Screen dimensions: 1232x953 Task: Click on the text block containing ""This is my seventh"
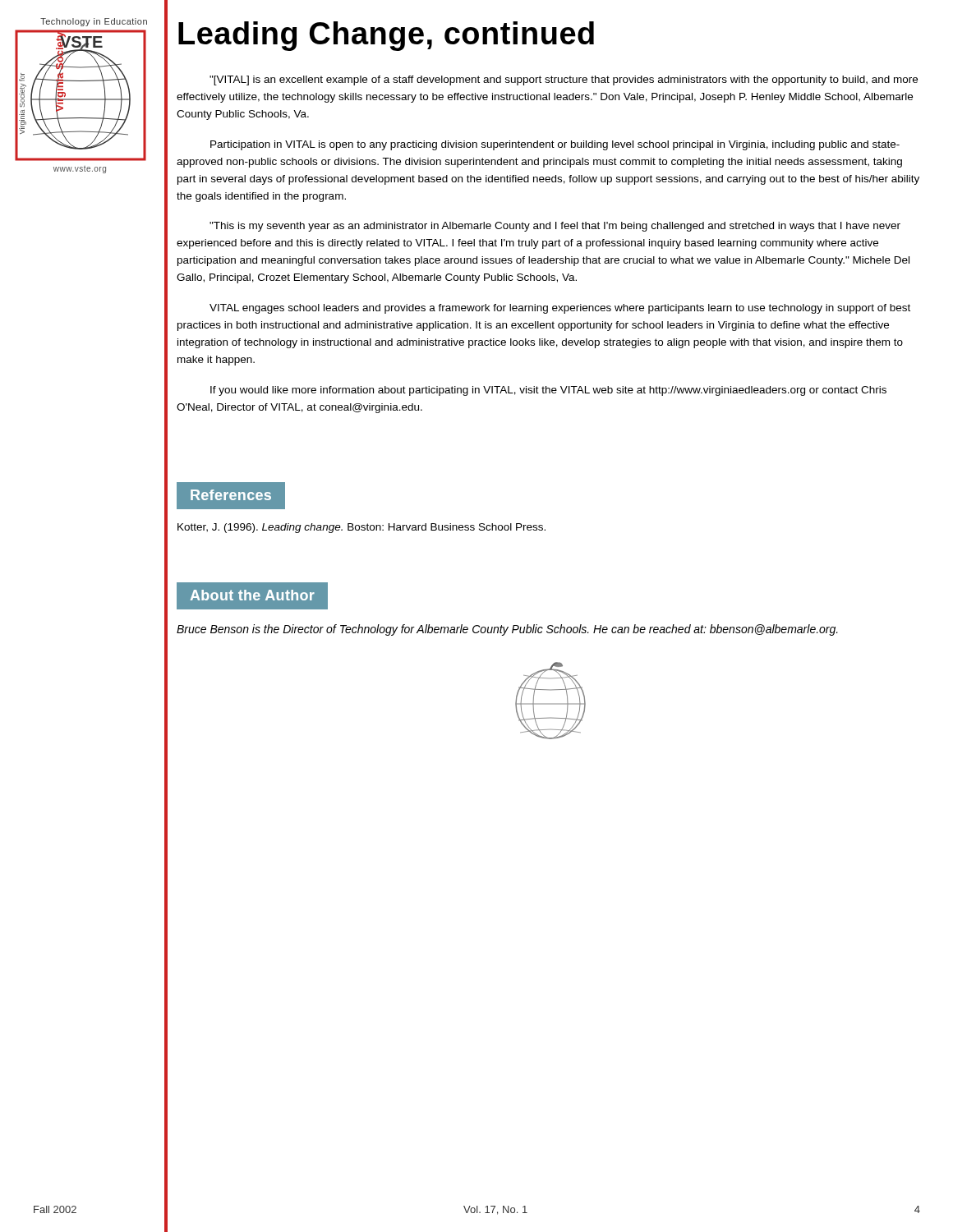point(550,252)
